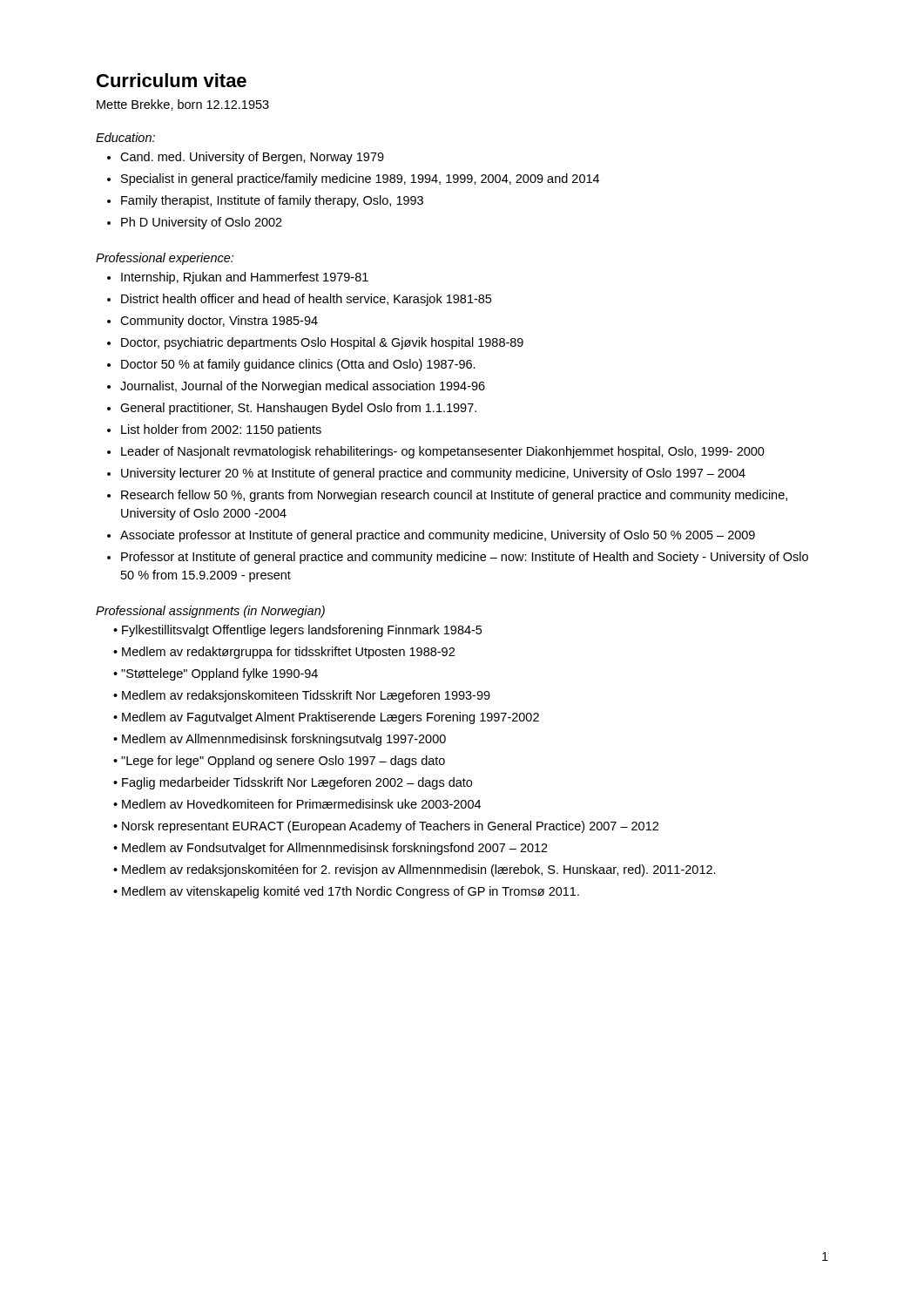
Task: Click on the list item with the text ""Støttelege" Oppland fylke"
Action: tap(220, 674)
